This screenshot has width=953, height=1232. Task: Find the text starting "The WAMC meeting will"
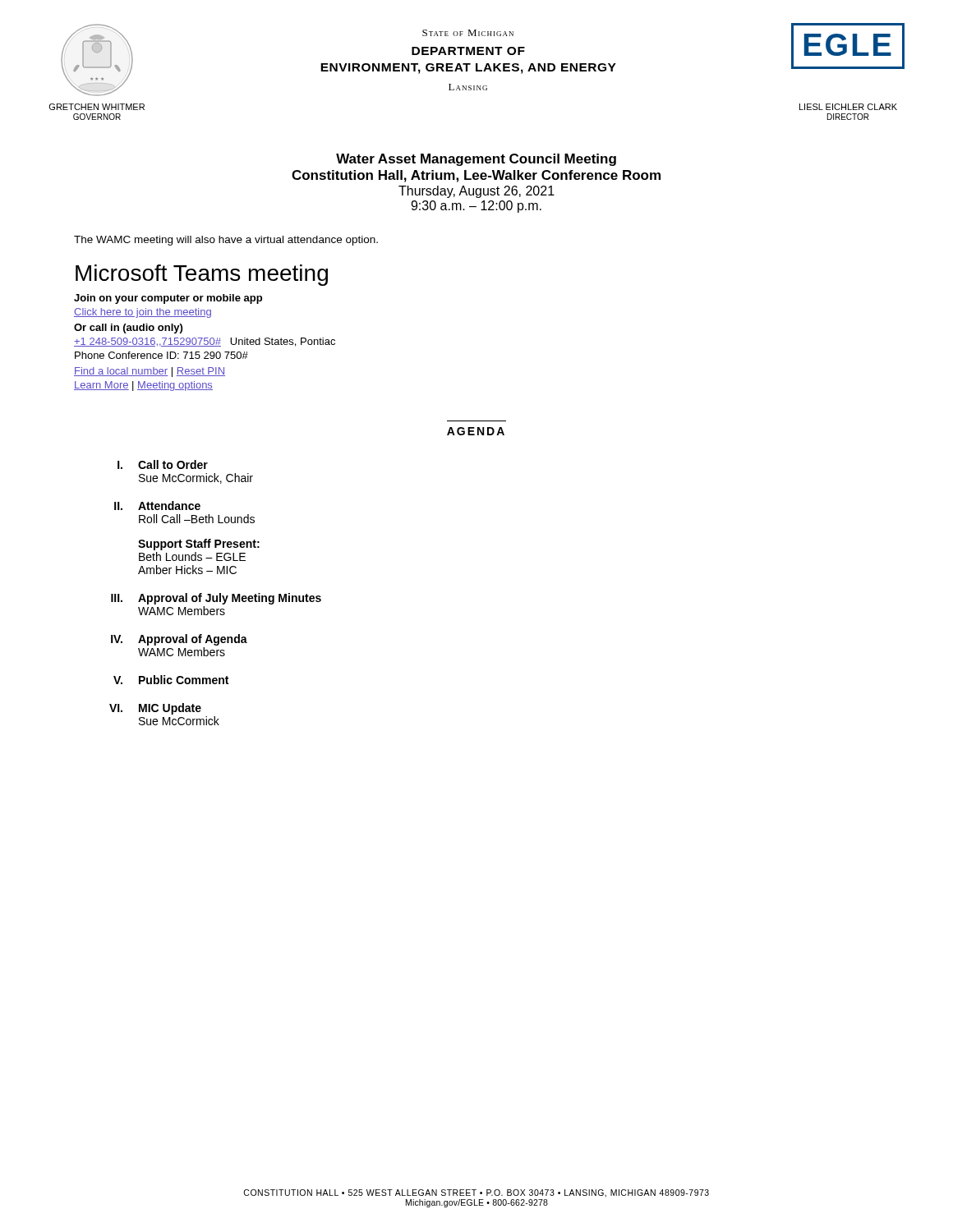(x=226, y=239)
